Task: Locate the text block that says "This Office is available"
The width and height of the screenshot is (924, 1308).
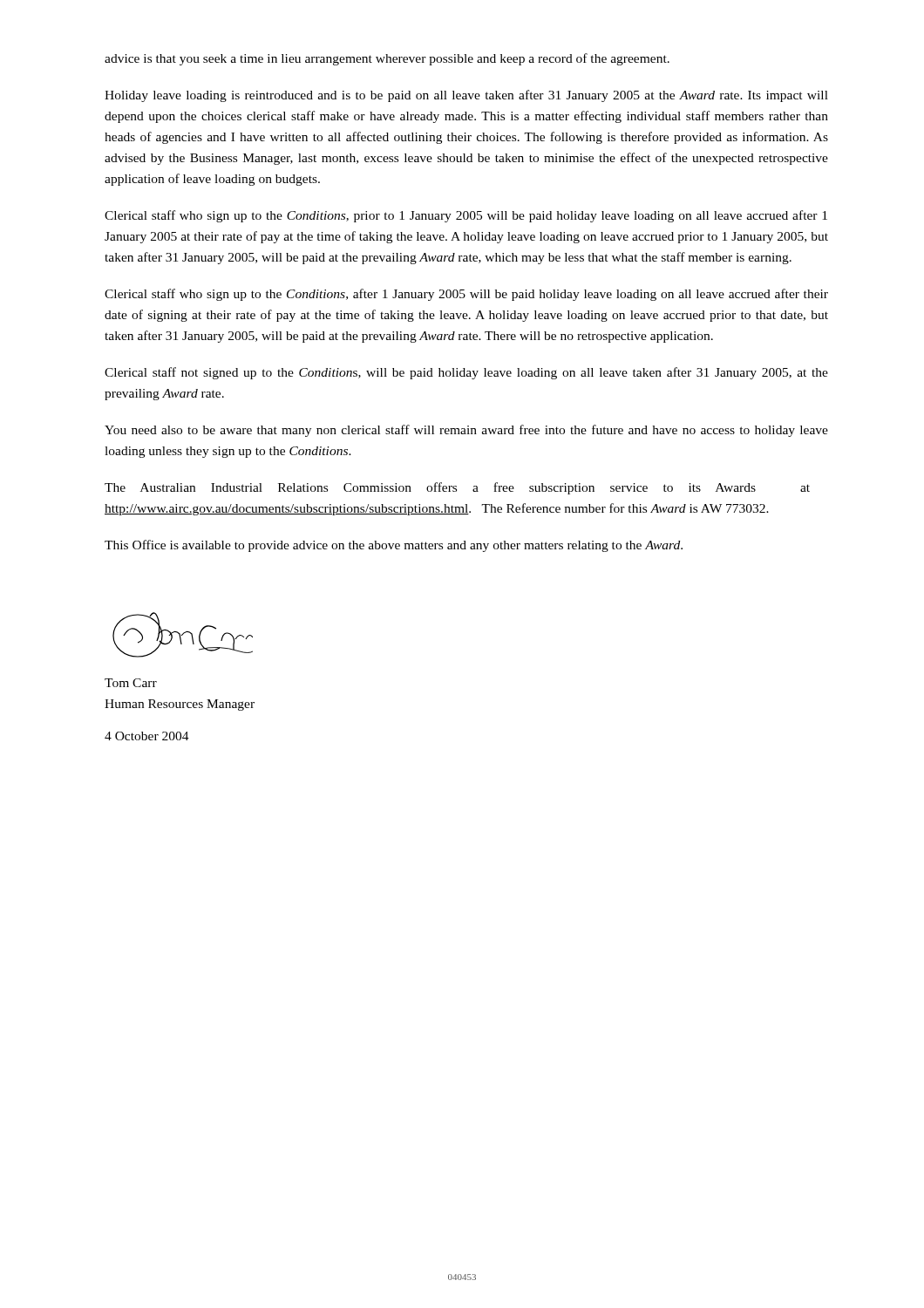Action: (x=394, y=545)
